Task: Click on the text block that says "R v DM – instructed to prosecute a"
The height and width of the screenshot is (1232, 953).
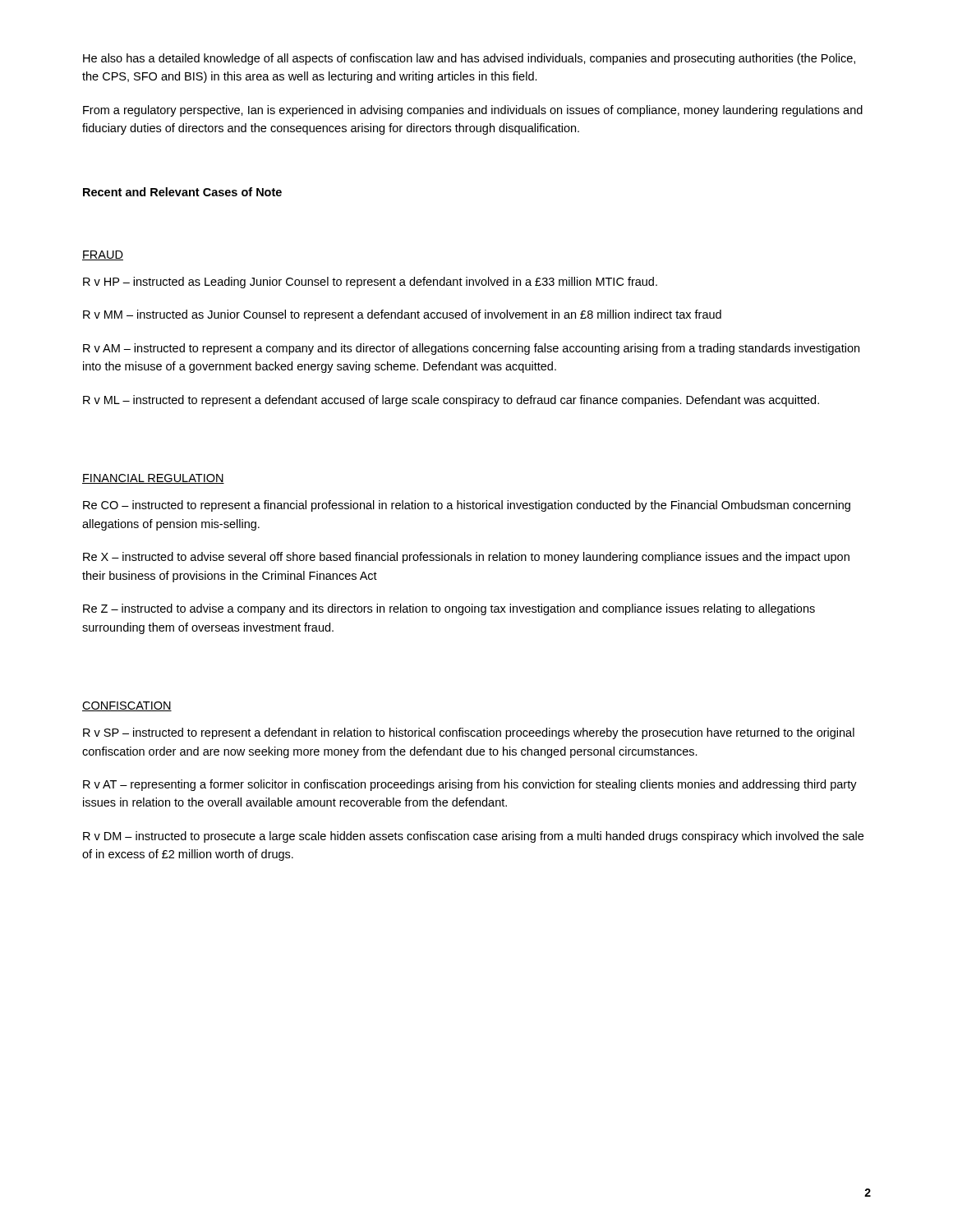Action: 473,845
